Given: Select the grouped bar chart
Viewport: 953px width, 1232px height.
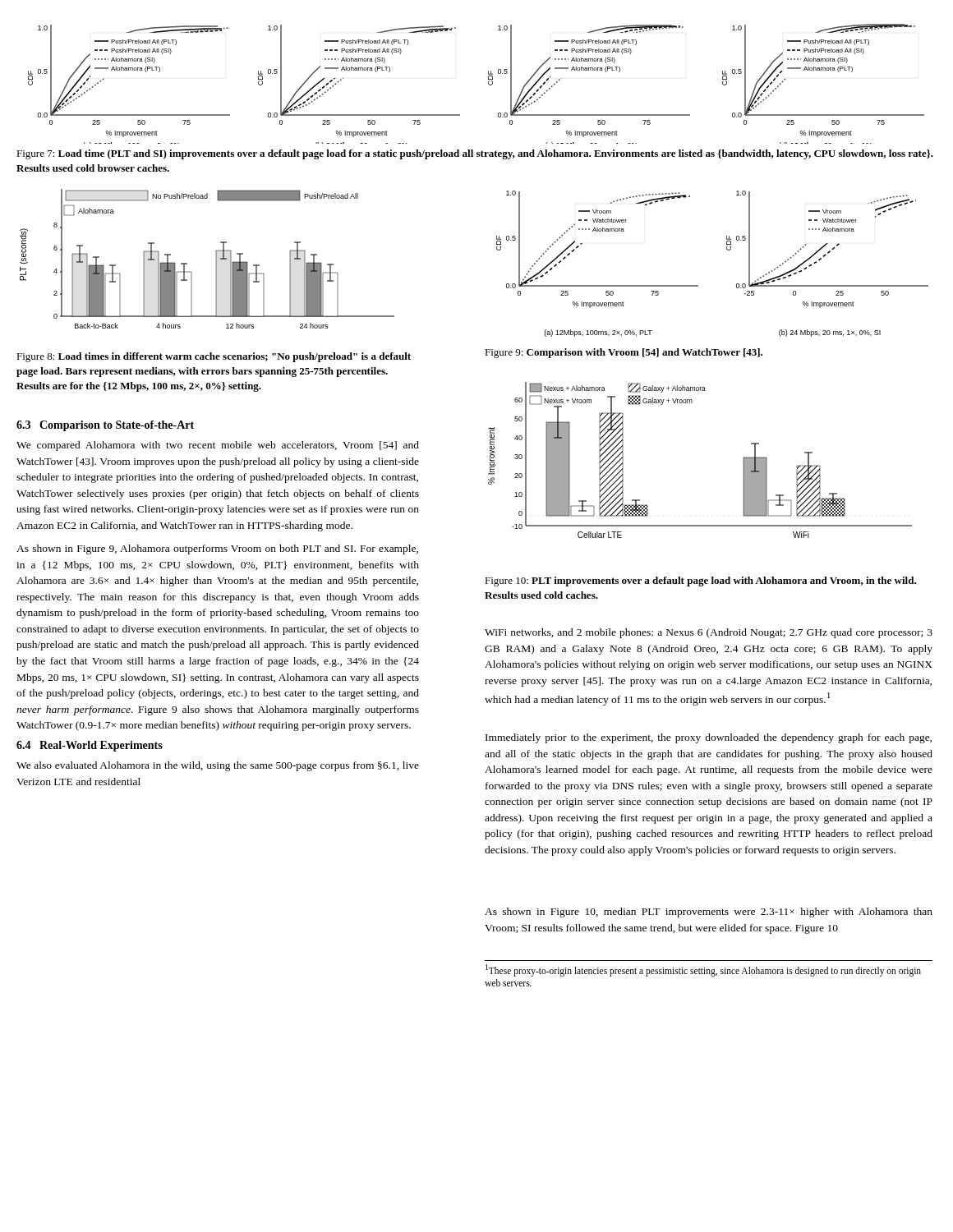Looking at the screenshot, I should pos(709,472).
